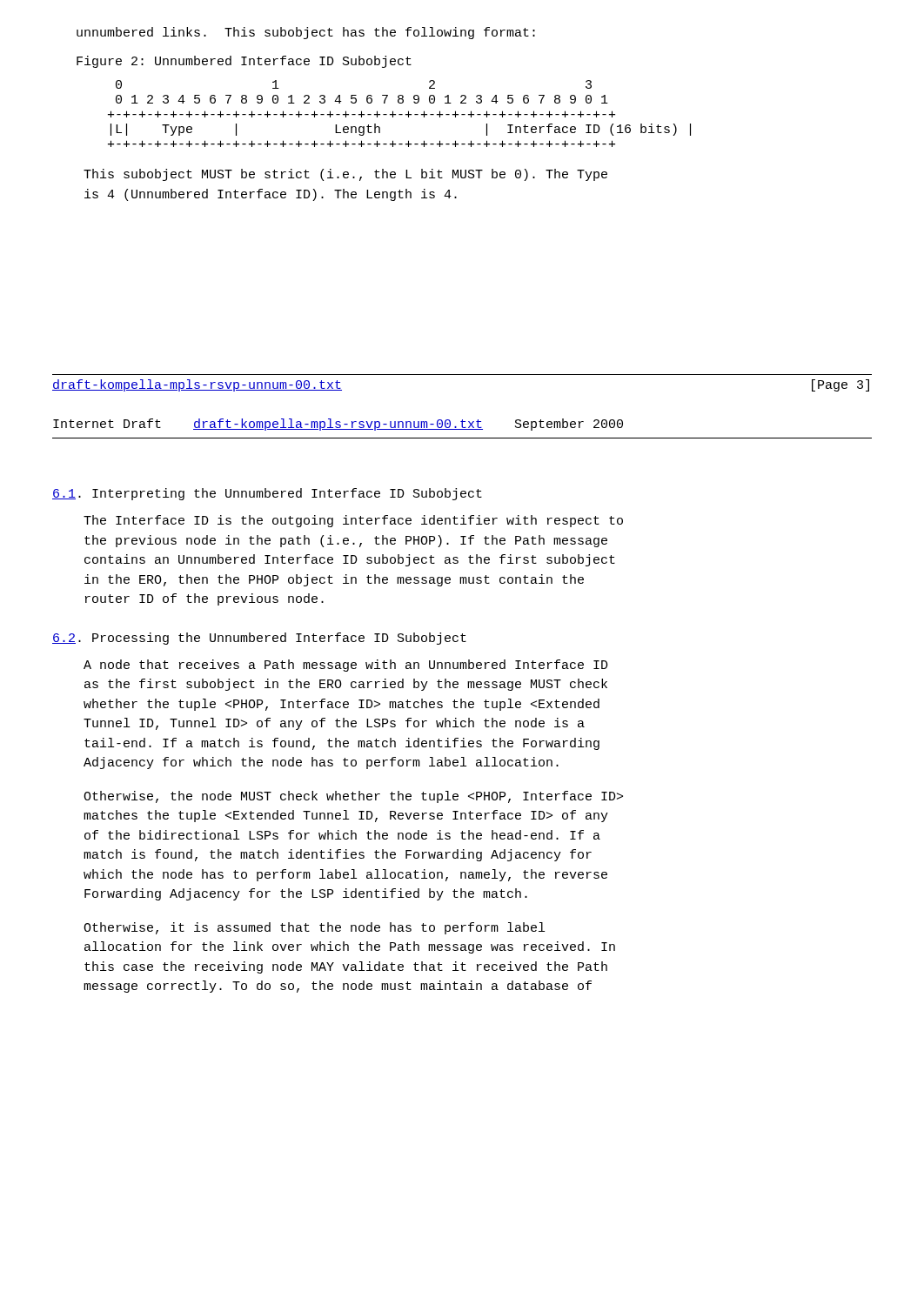Image resolution: width=924 pixels, height=1305 pixels.
Task: Find the text block containing "Otherwise, the node MUST check whether the"
Action: (354, 846)
